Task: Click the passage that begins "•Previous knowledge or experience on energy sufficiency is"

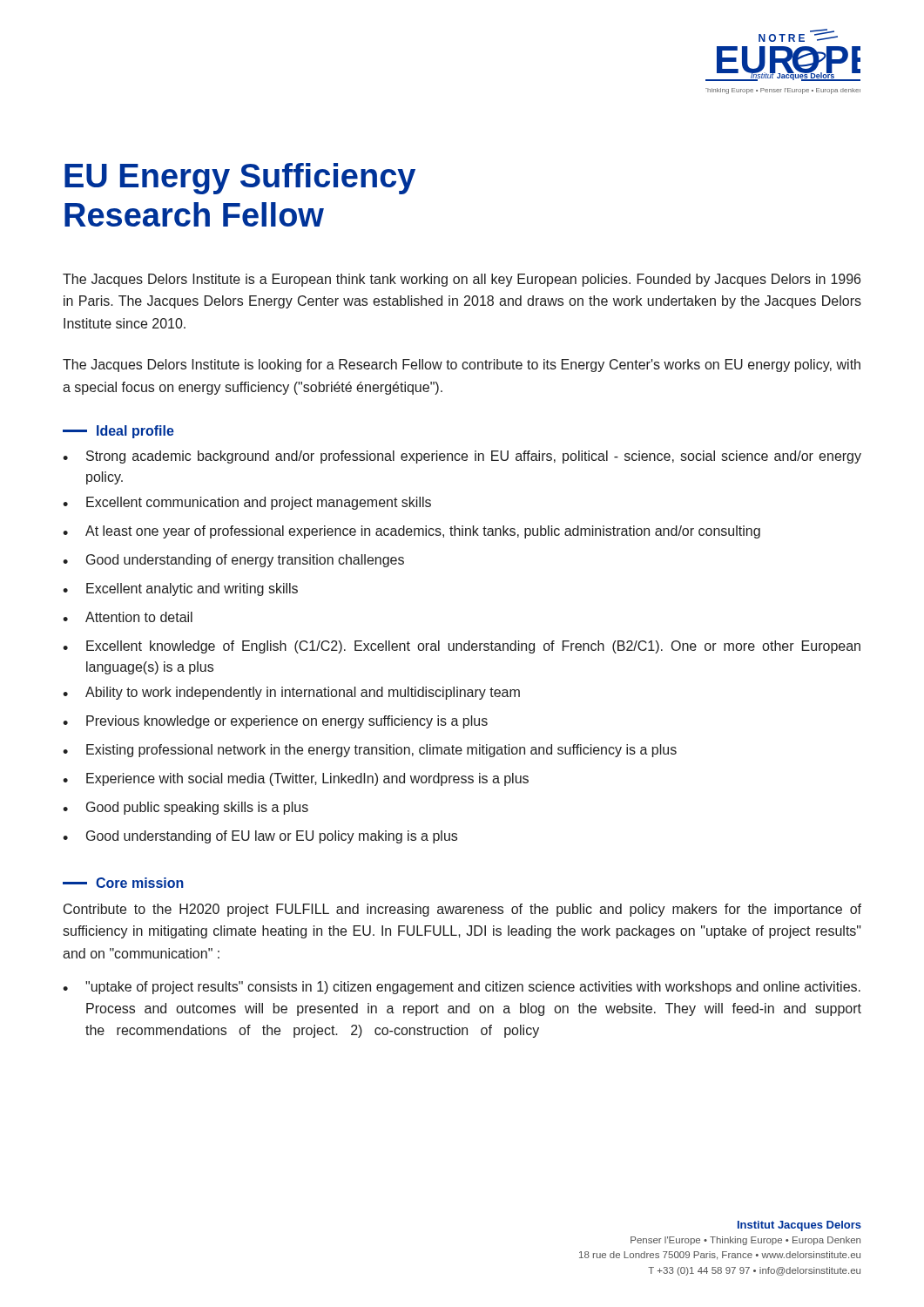Action: (x=275, y=724)
